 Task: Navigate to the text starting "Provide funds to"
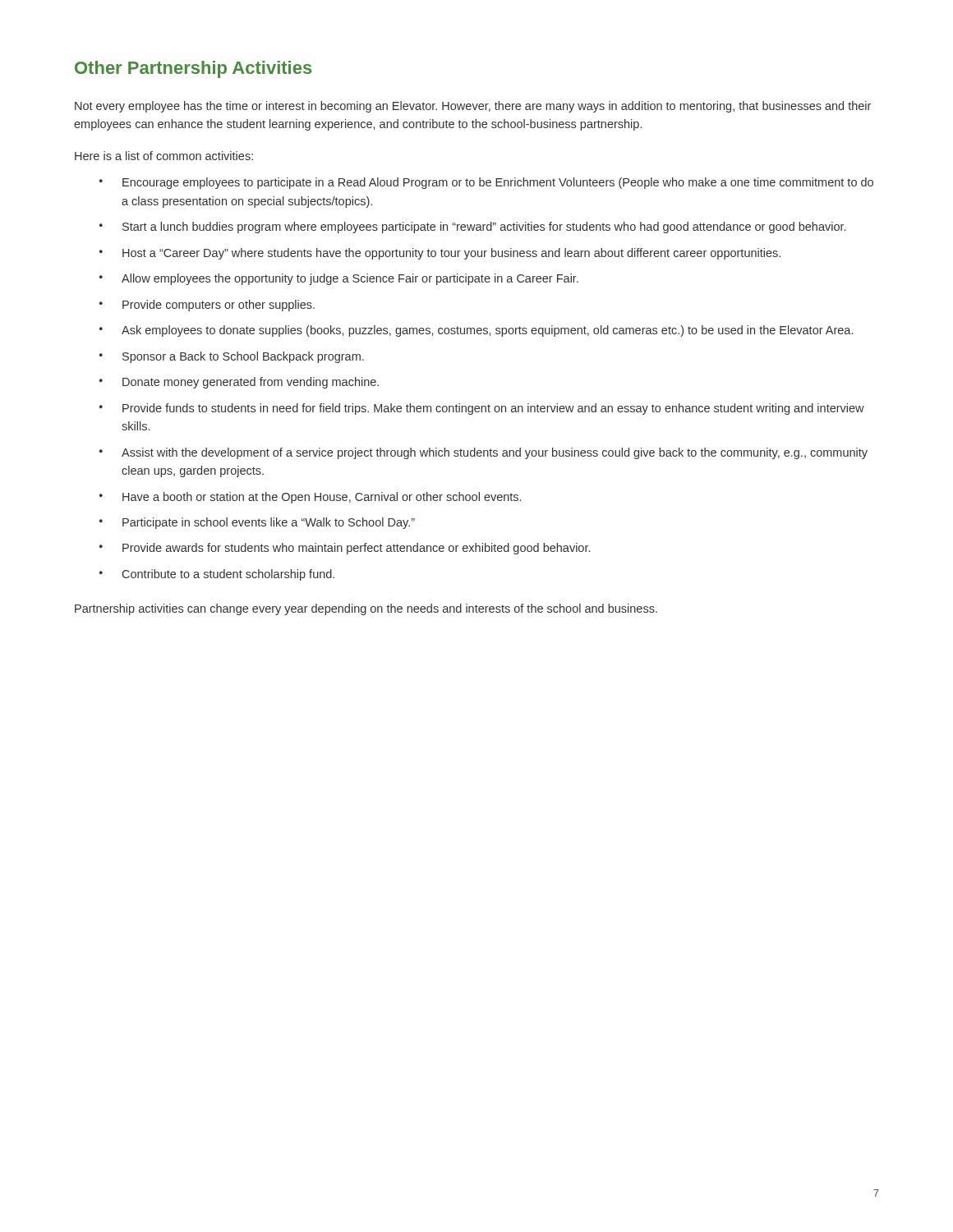pyautogui.click(x=489, y=417)
